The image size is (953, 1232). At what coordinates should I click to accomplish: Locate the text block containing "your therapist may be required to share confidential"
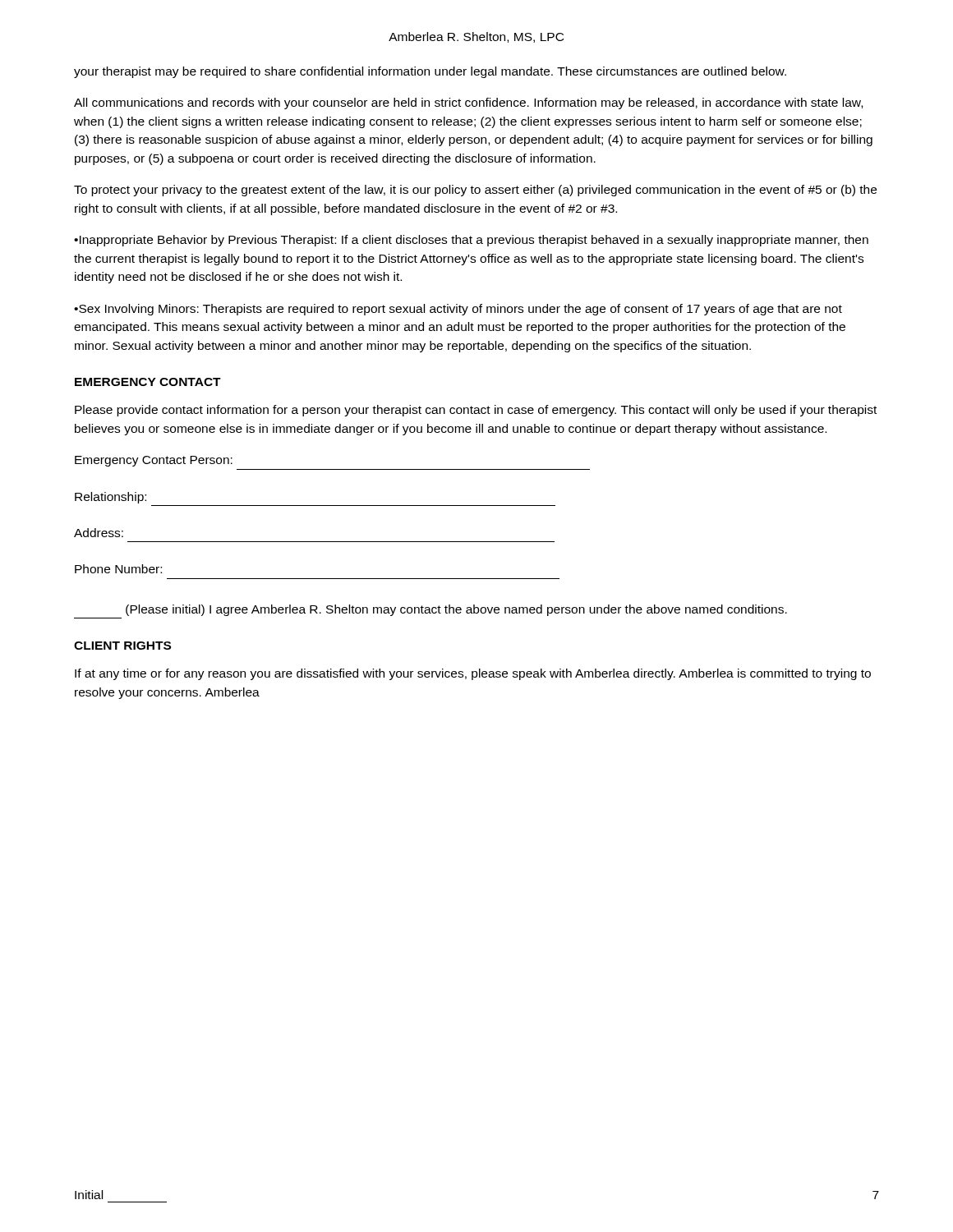click(431, 71)
